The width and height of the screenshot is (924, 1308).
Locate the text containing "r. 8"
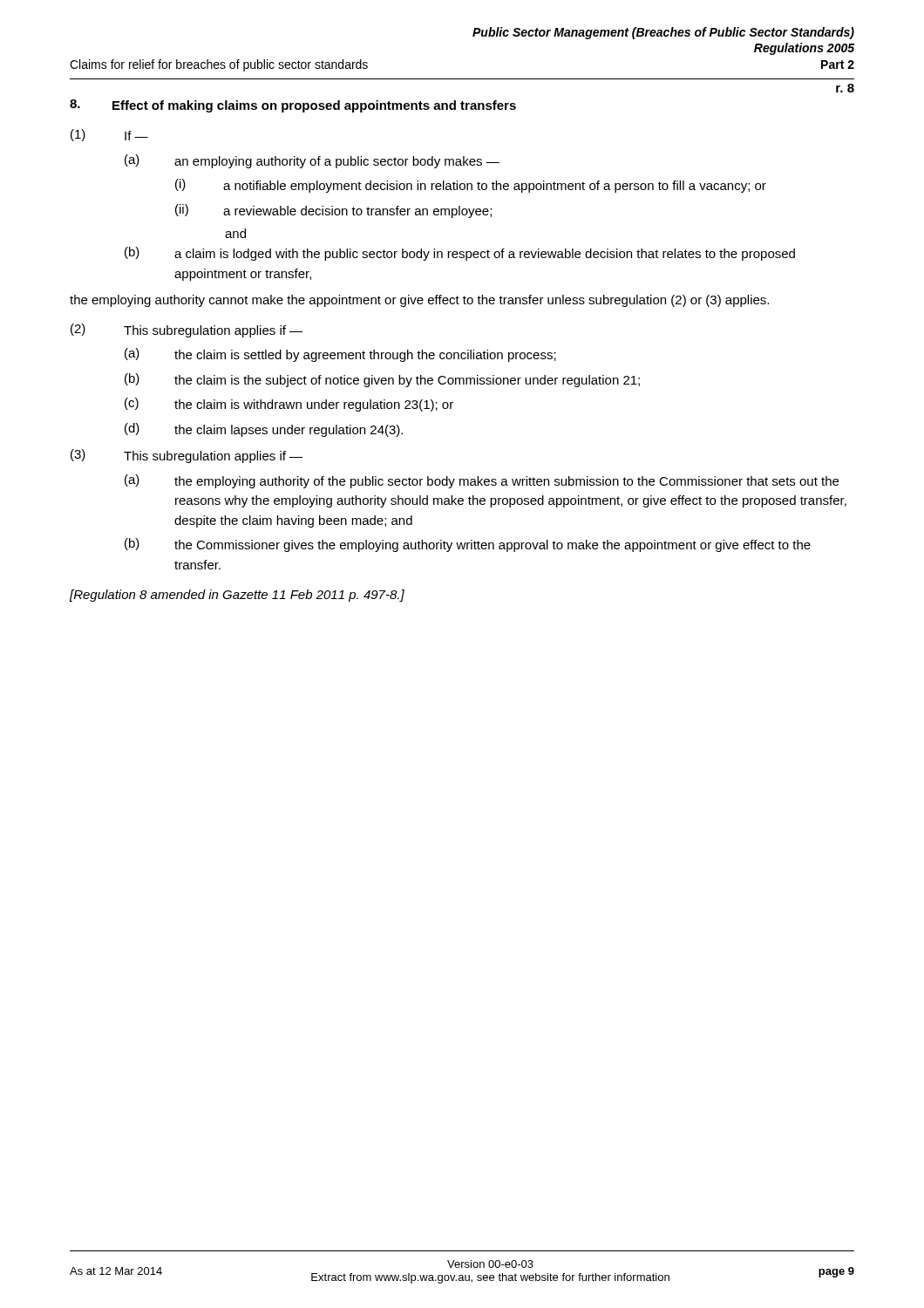click(x=845, y=88)
